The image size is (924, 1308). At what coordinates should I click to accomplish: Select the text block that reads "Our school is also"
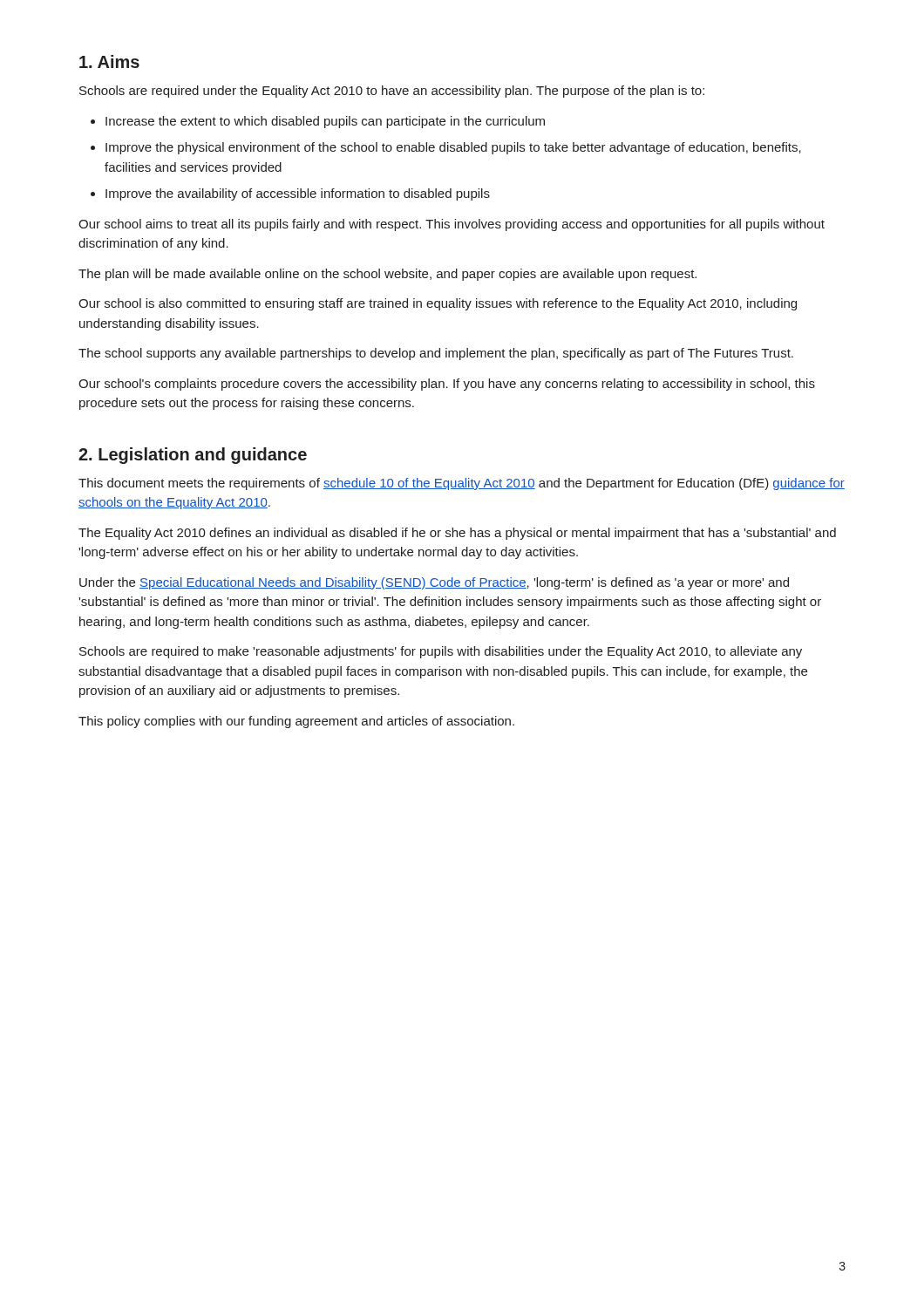462,314
